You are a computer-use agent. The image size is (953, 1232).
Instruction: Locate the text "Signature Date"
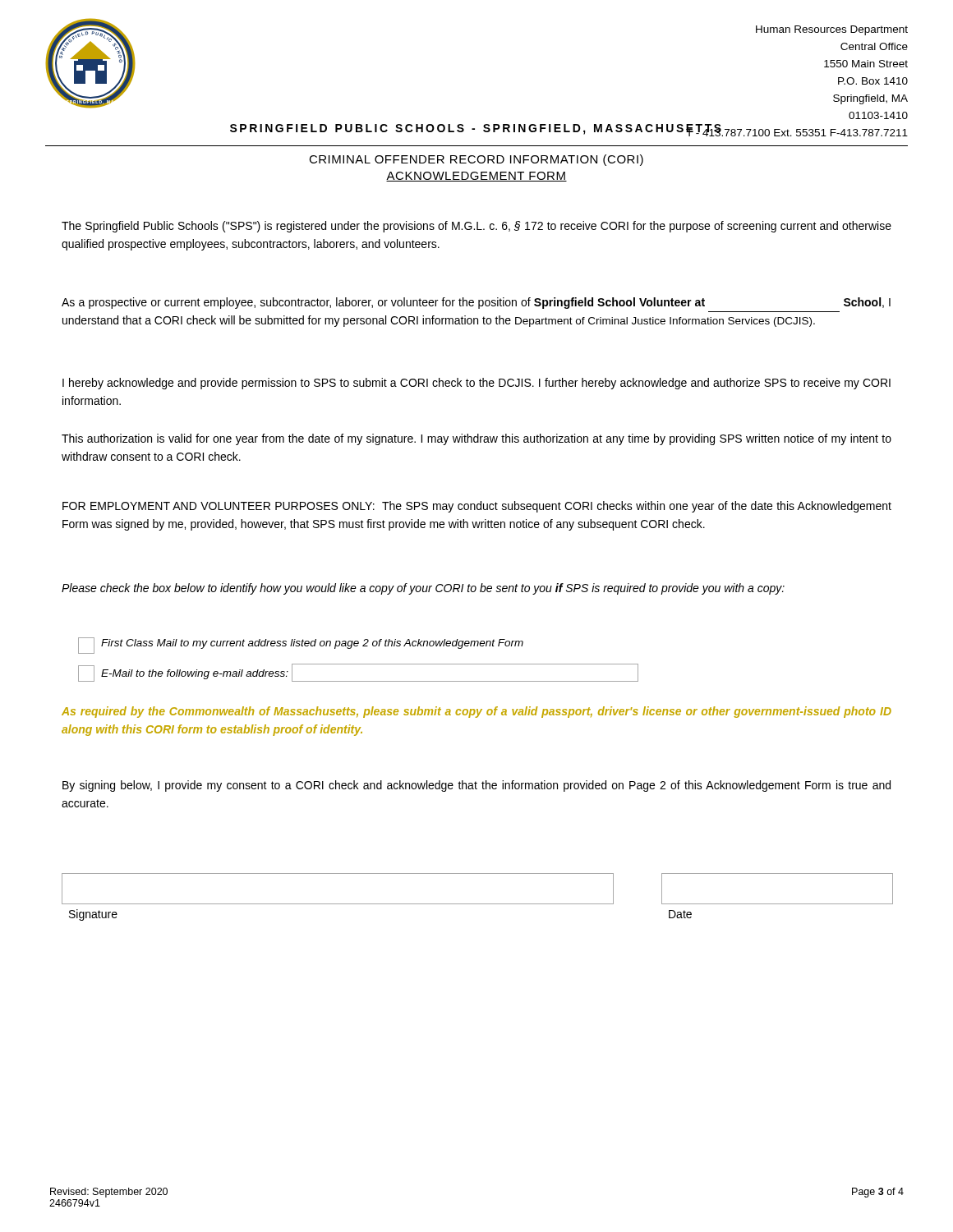(x=476, y=897)
